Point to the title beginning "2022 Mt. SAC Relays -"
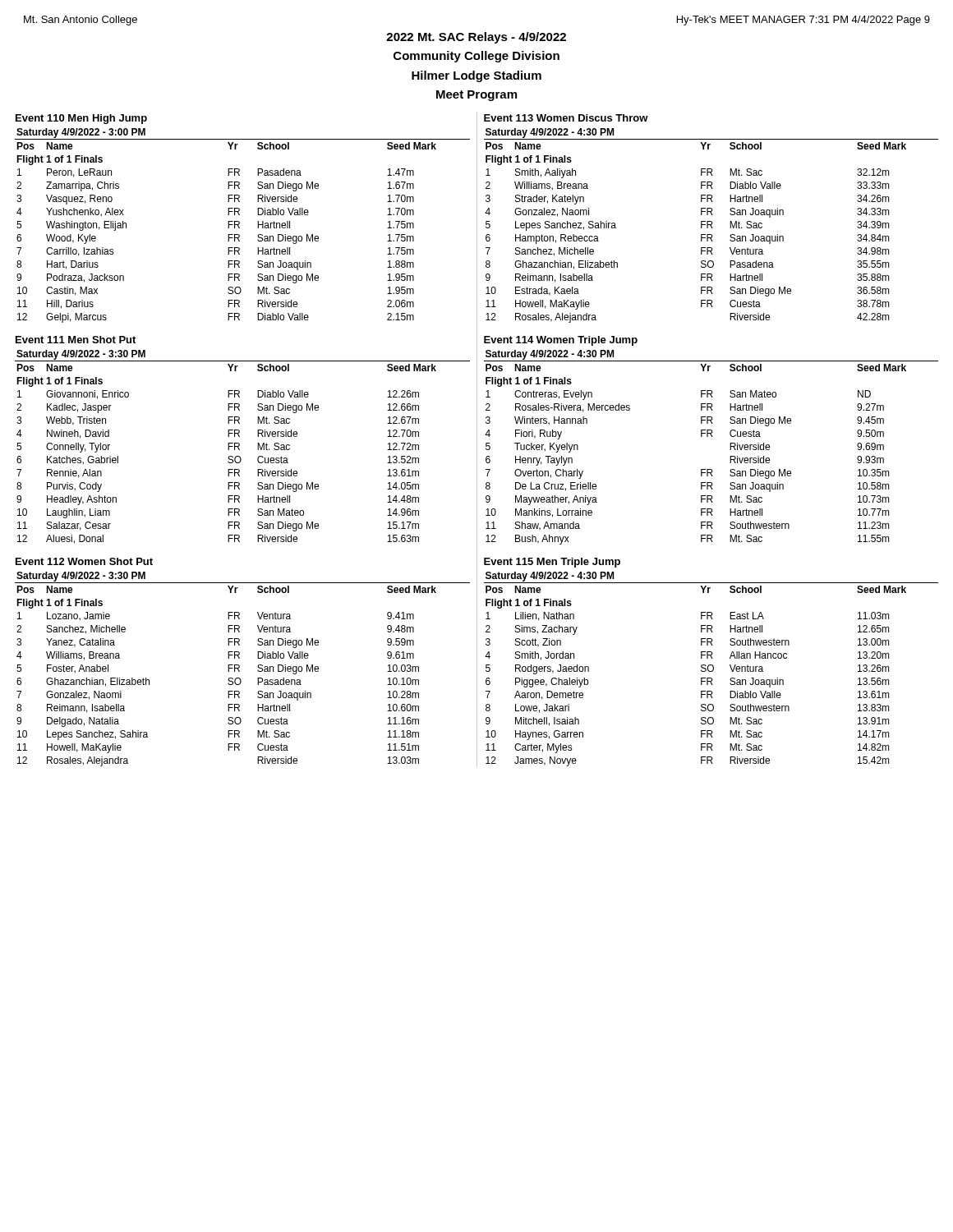 pyautogui.click(x=476, y=65)
